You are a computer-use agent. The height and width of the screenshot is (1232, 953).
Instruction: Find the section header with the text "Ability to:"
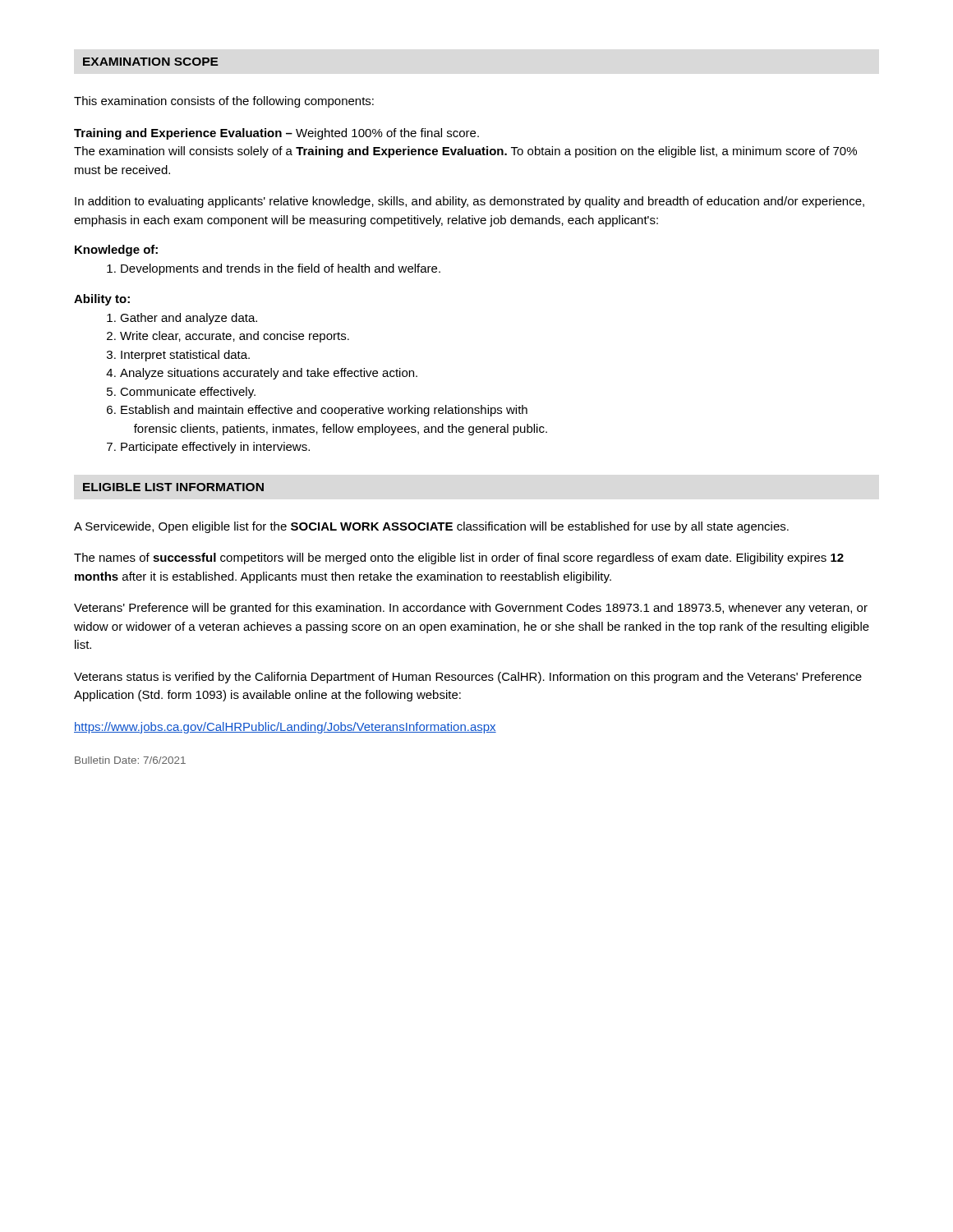102,298
